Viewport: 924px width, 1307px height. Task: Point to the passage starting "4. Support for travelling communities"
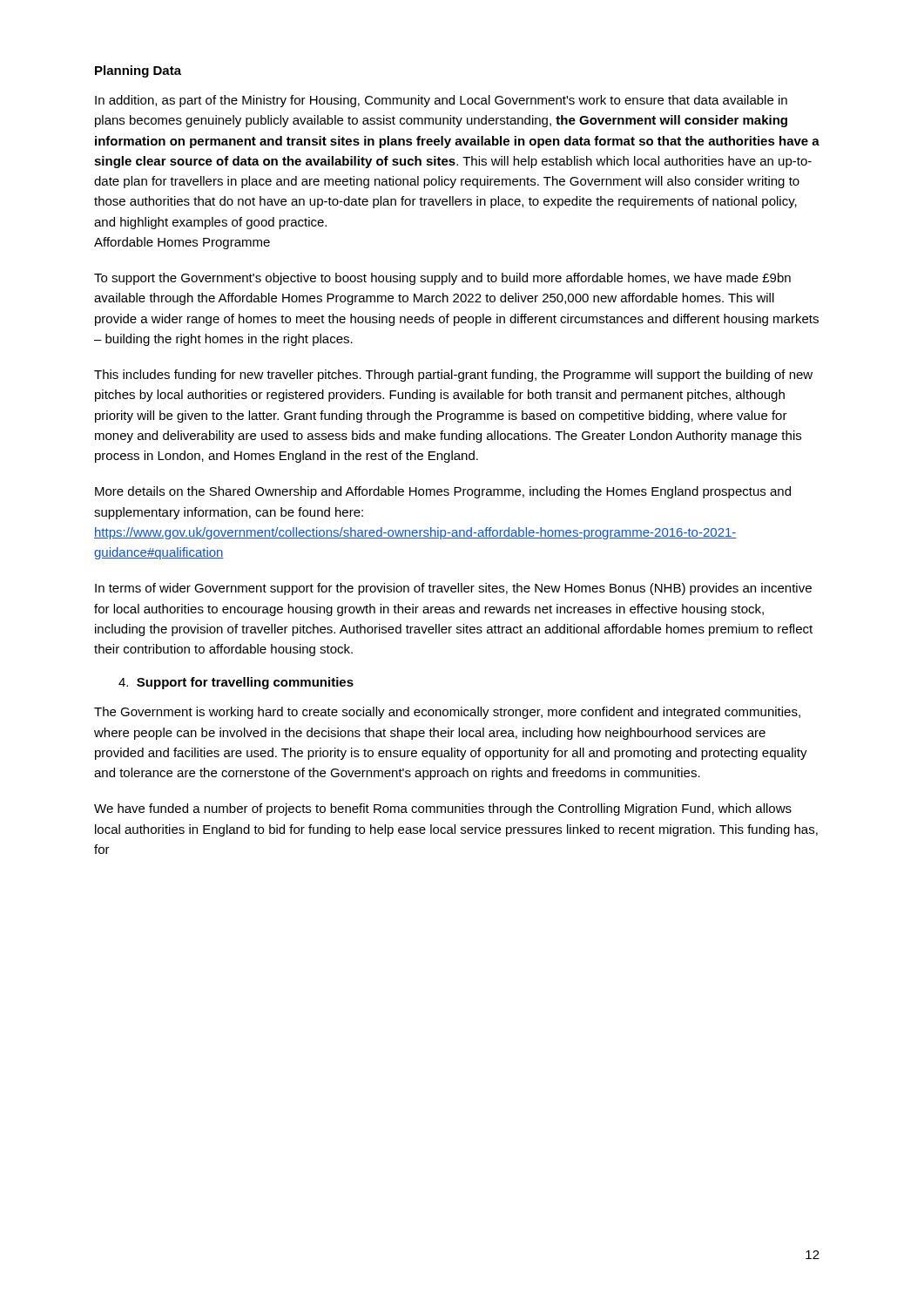[236, 682]
